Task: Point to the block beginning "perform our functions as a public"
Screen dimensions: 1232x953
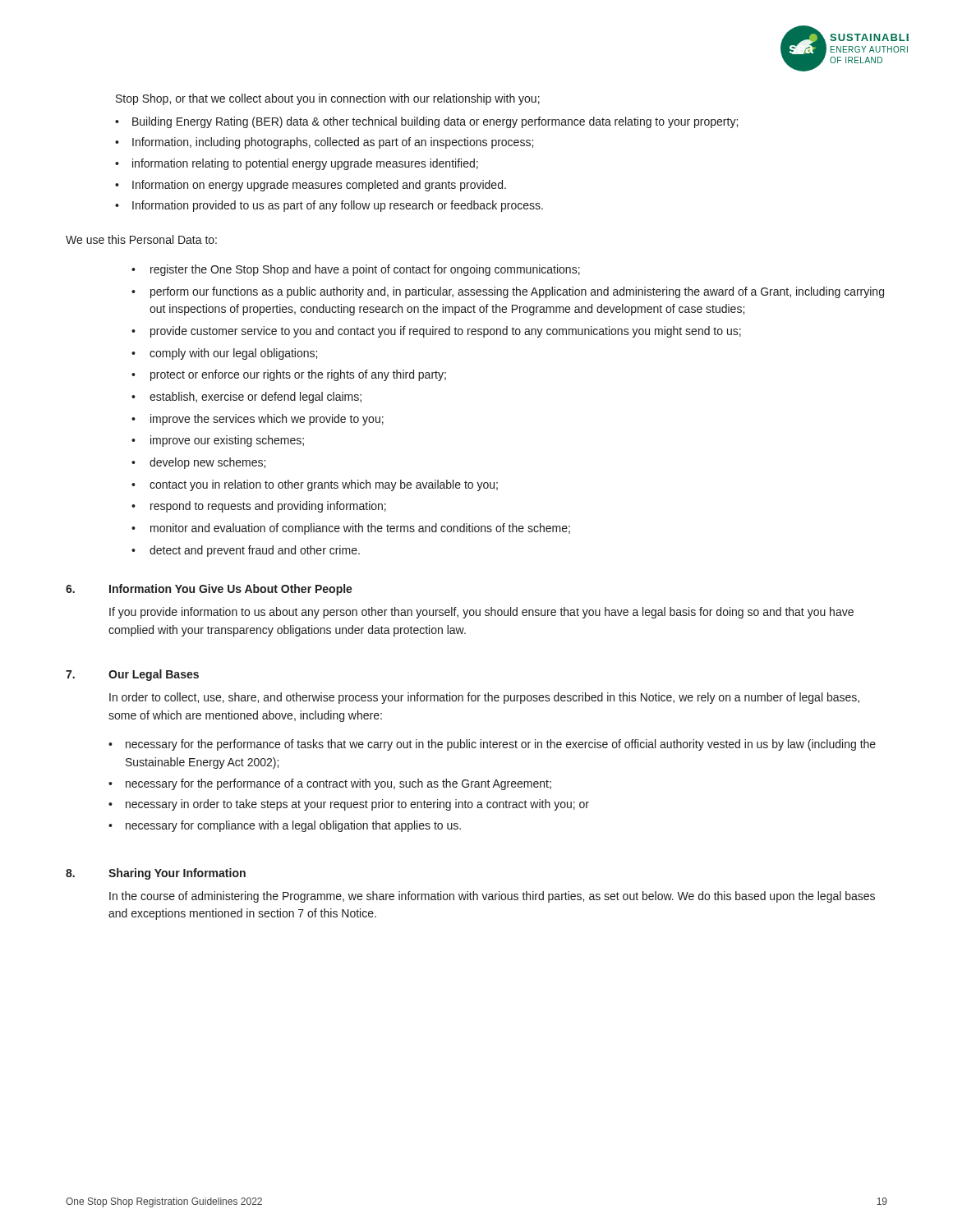Action: click(517, 300)
